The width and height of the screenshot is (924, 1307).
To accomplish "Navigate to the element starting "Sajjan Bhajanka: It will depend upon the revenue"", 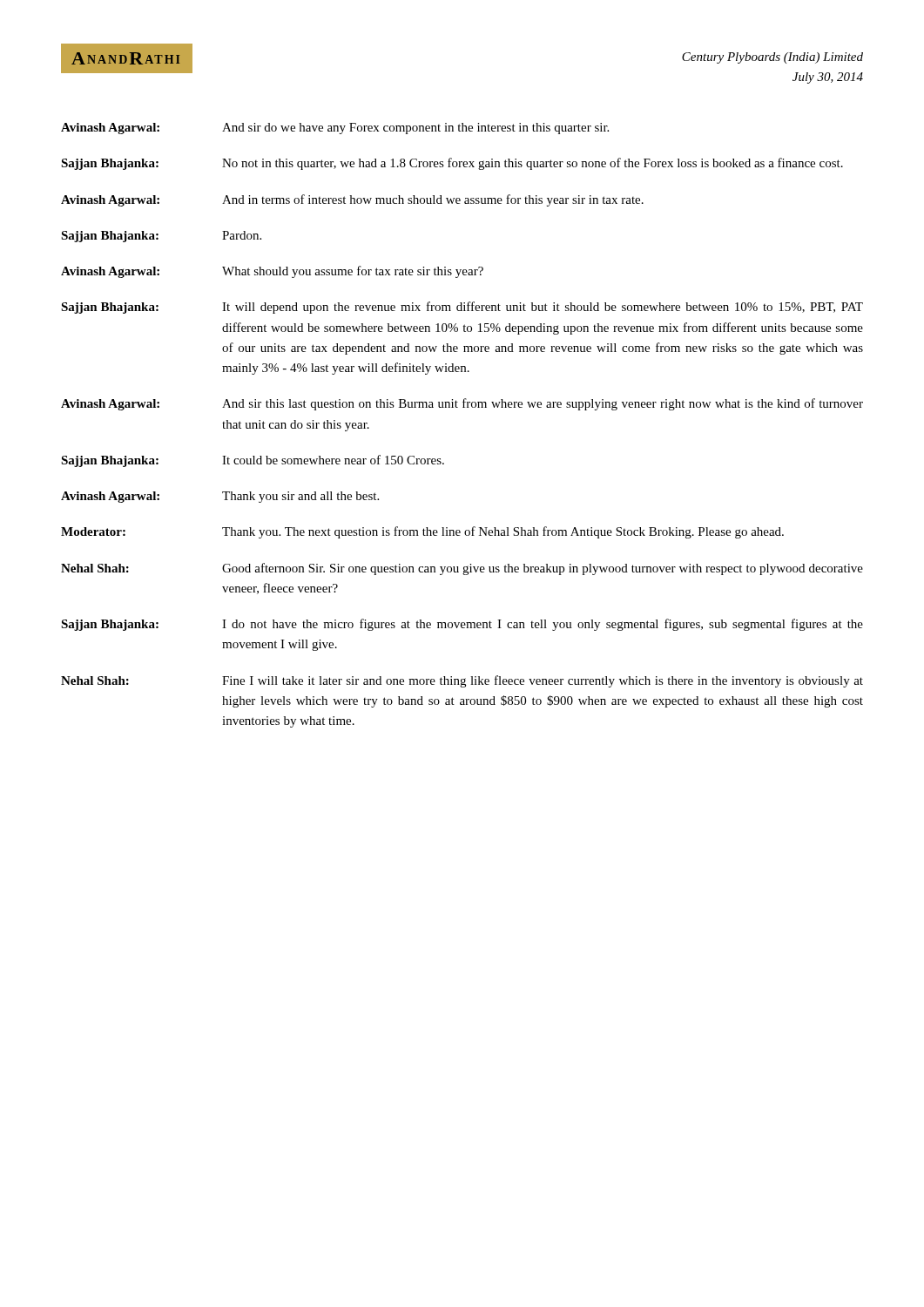I will point(462,338).
